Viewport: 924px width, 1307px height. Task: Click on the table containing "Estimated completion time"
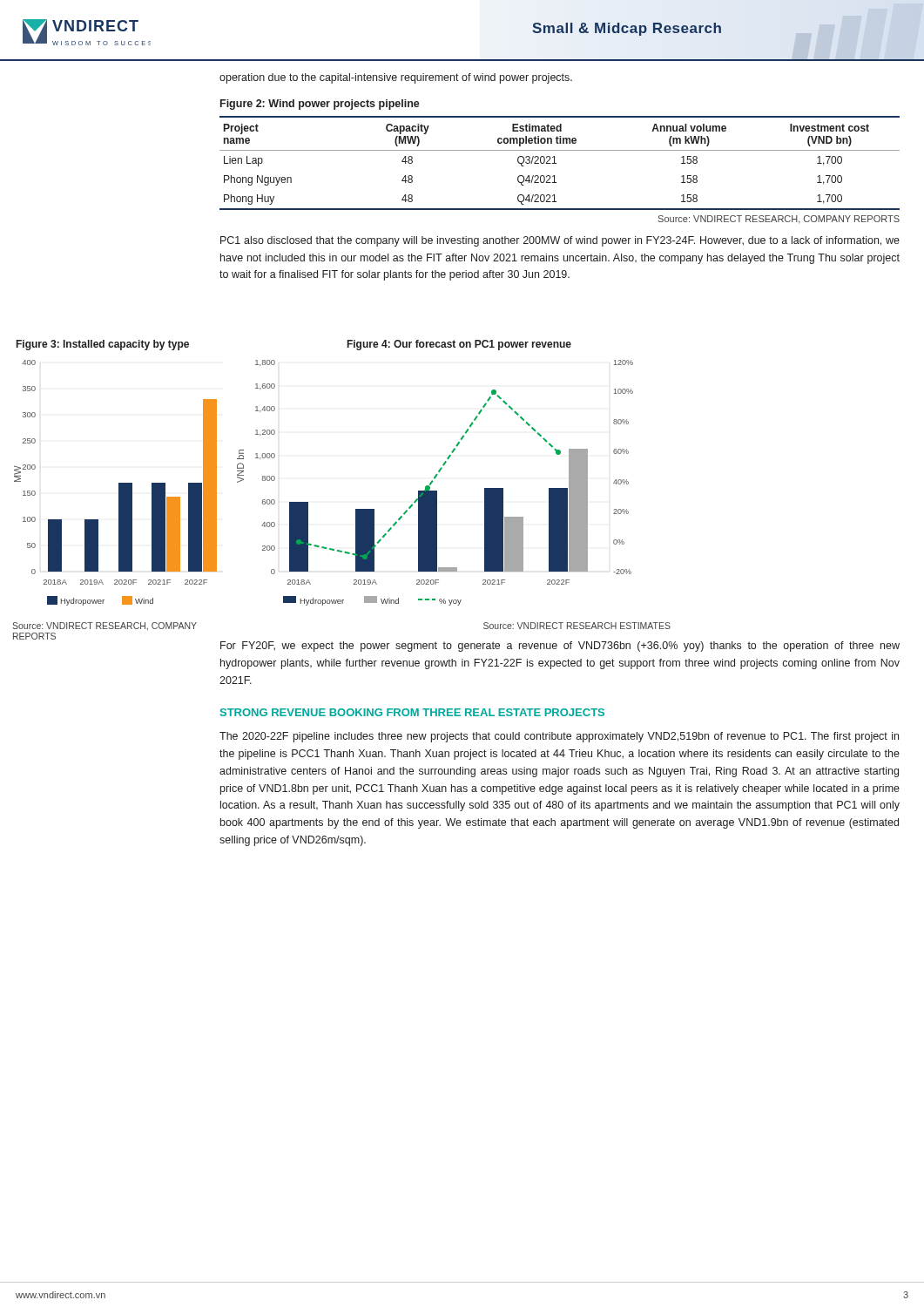pyautogui.click(x=560, y=163)
